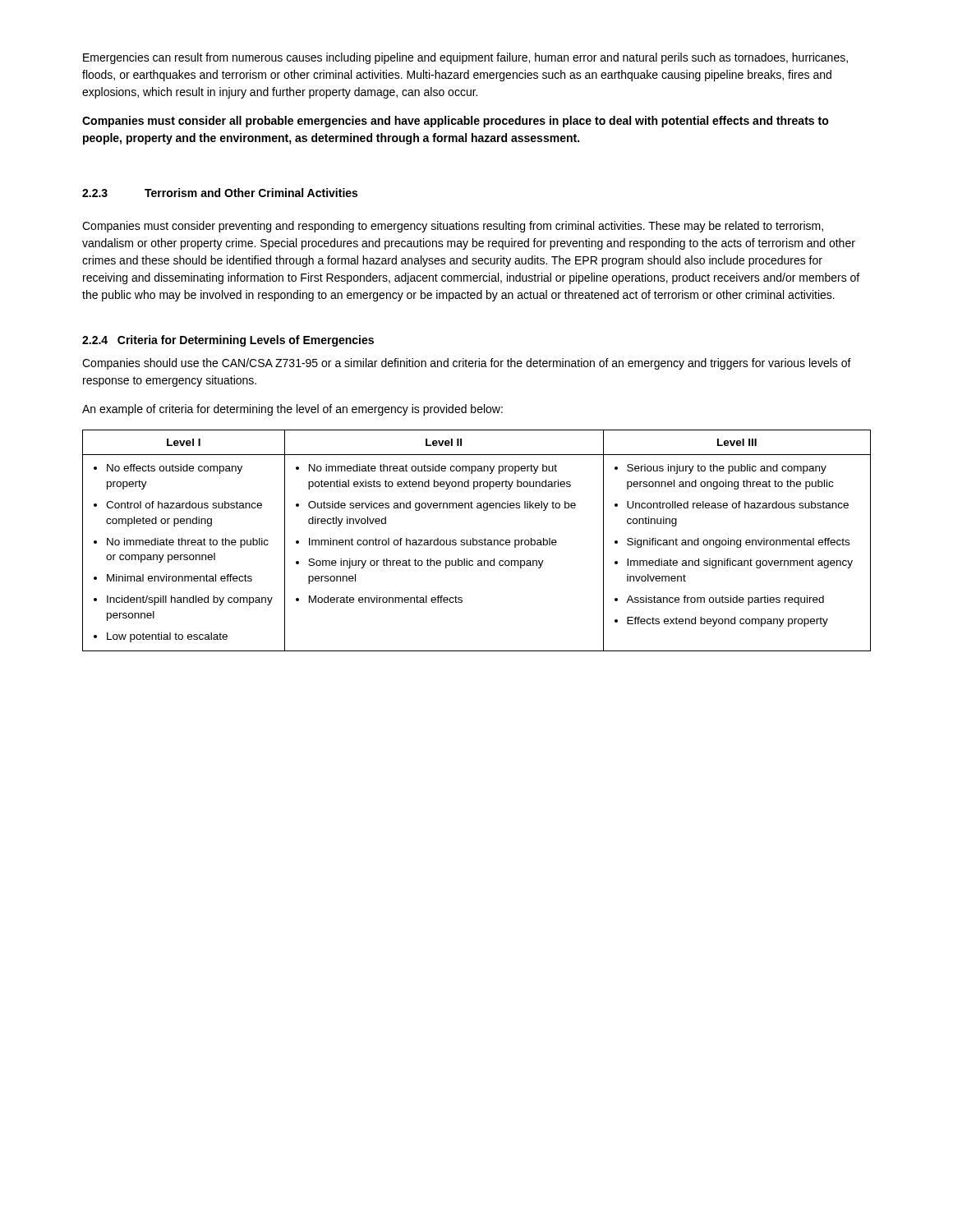The height and width of the screenshot is (1232, 953).
Task: Click the passage that begins "Companies must consider preventing and responding to"
Action: pos(471,260)
